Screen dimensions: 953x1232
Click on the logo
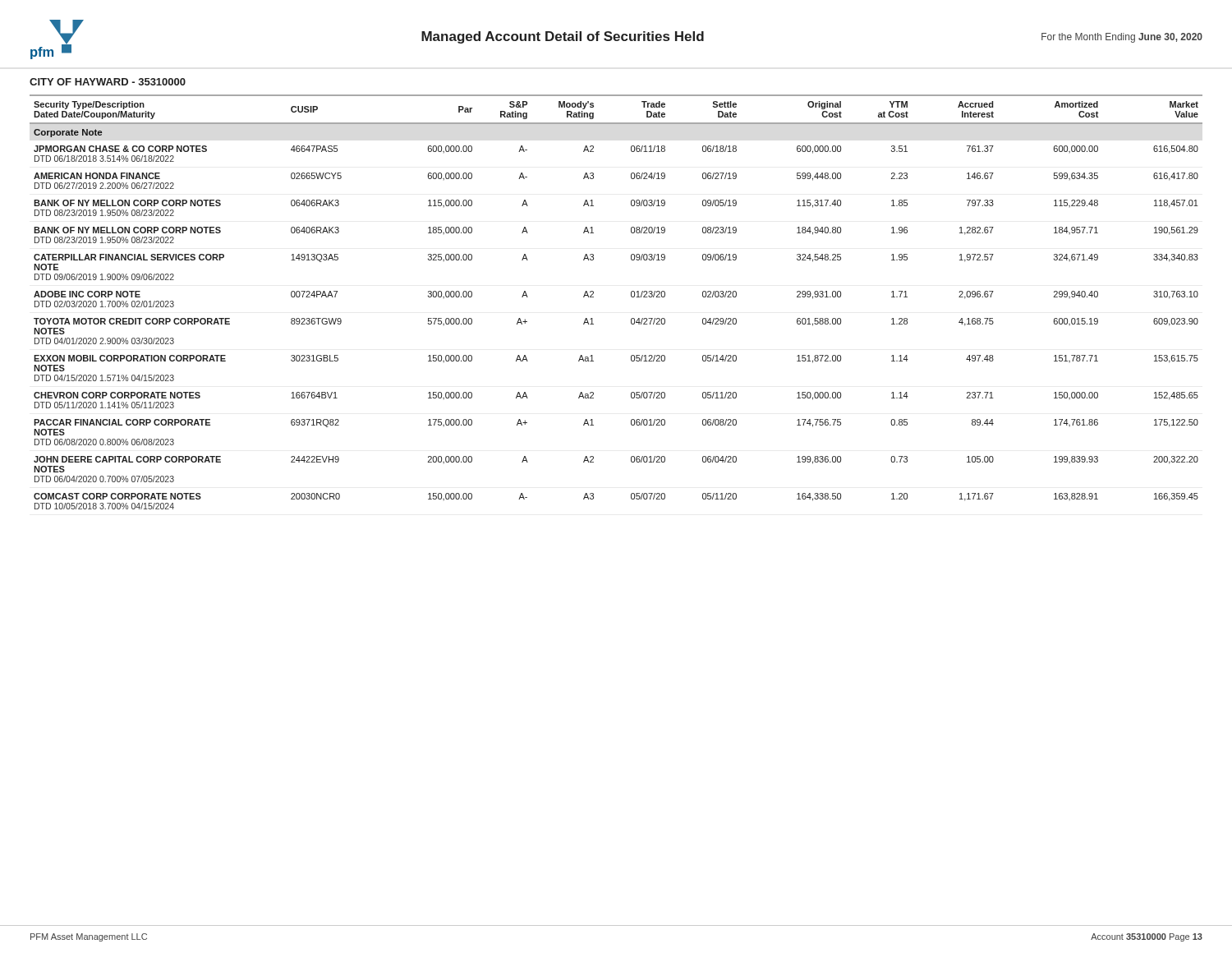point(67,37)
